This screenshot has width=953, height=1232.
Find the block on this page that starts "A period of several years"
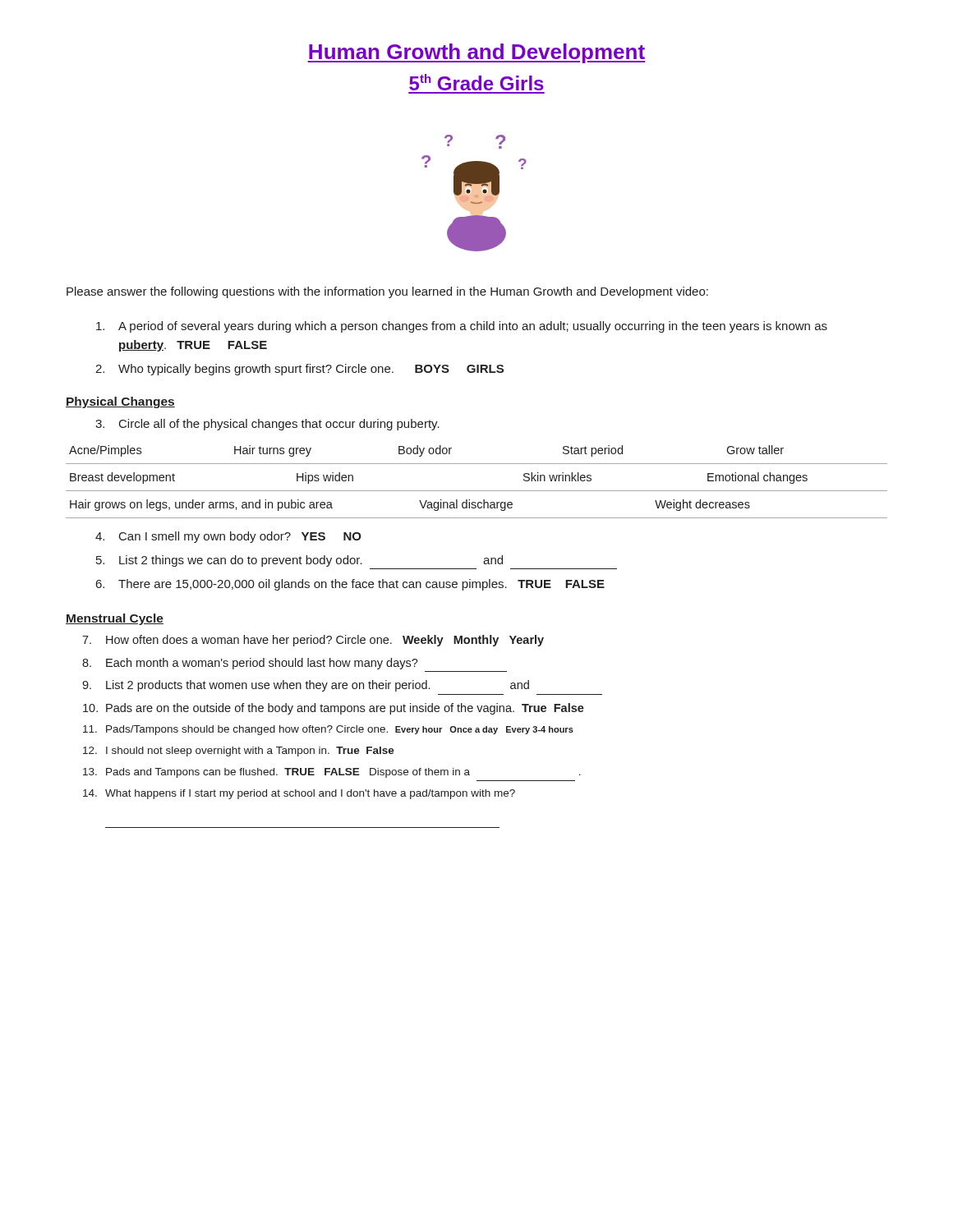click(491, 335)
